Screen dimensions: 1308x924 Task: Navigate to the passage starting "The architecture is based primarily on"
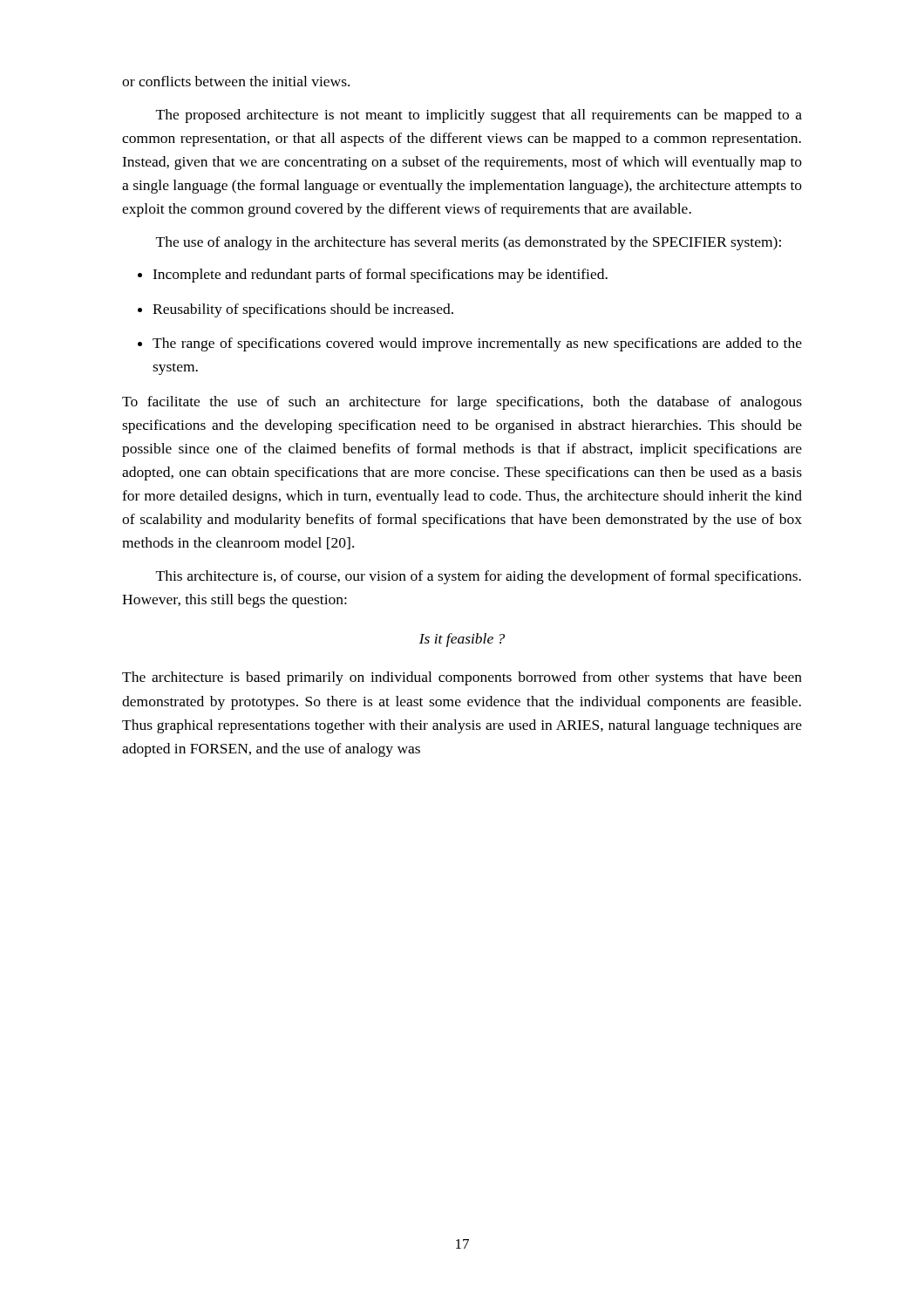[462, 713]
